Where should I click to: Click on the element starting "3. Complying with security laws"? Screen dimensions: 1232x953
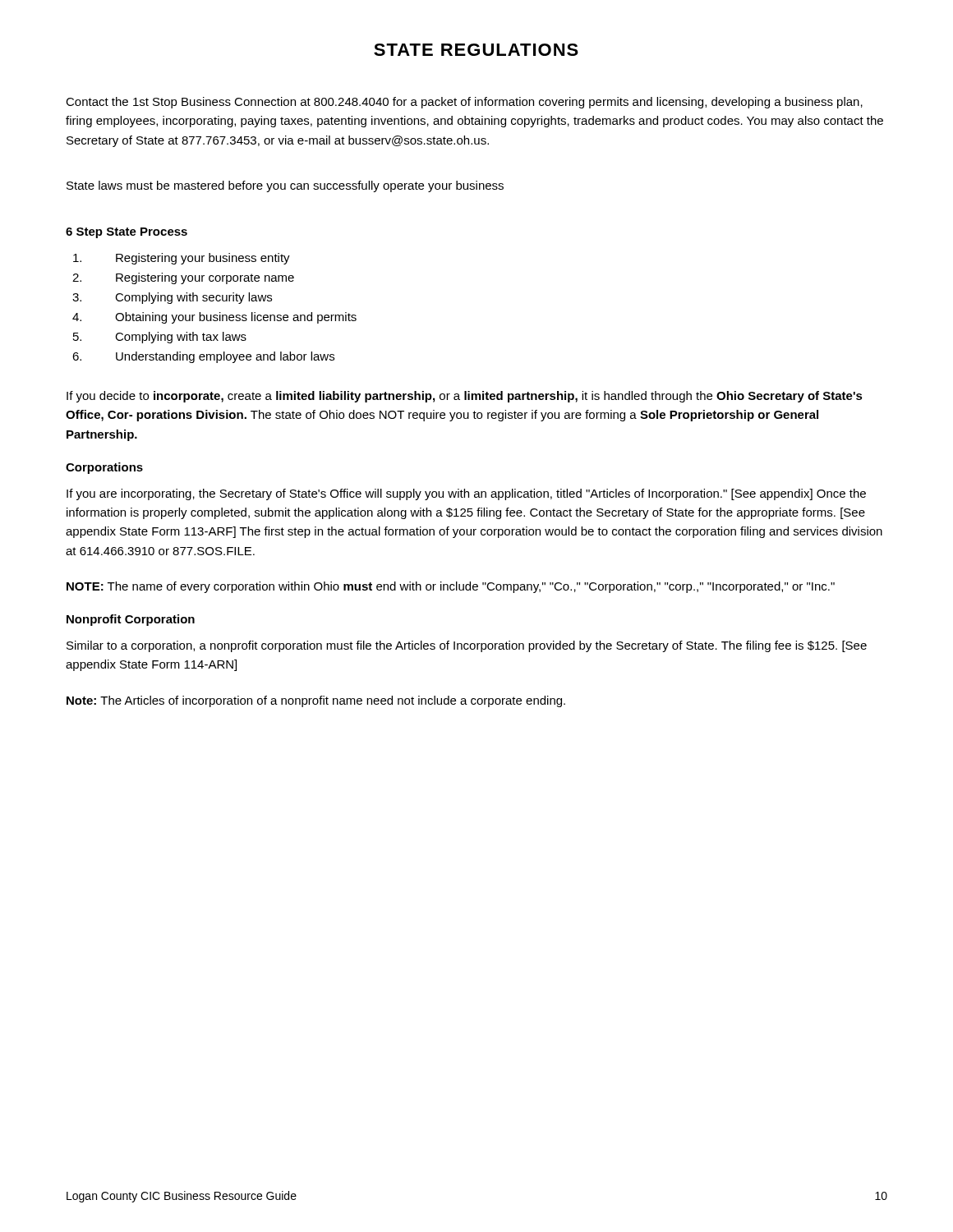coord(172,298)
